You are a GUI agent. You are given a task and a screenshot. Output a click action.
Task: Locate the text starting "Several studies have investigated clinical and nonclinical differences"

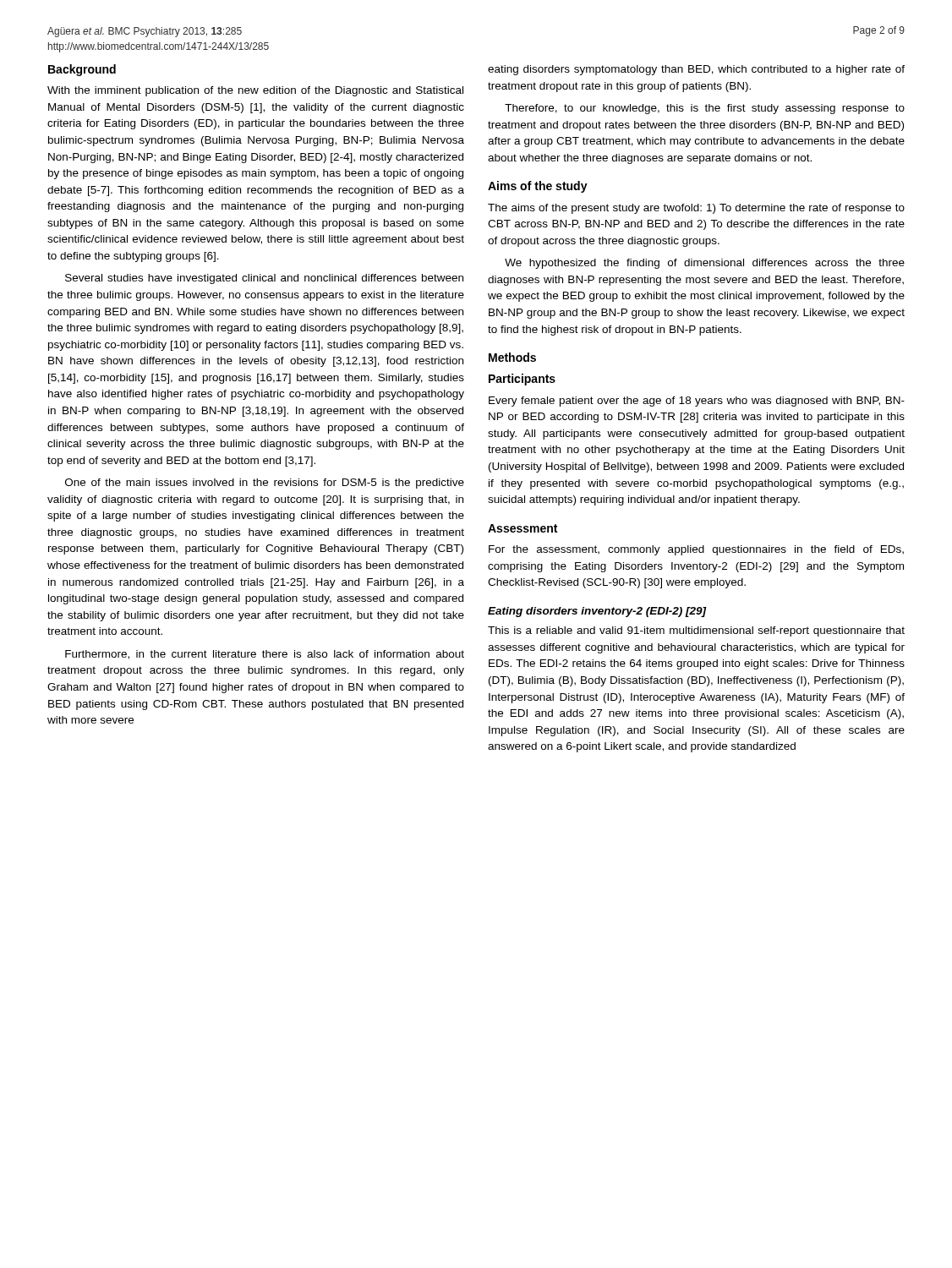(256, 369)
